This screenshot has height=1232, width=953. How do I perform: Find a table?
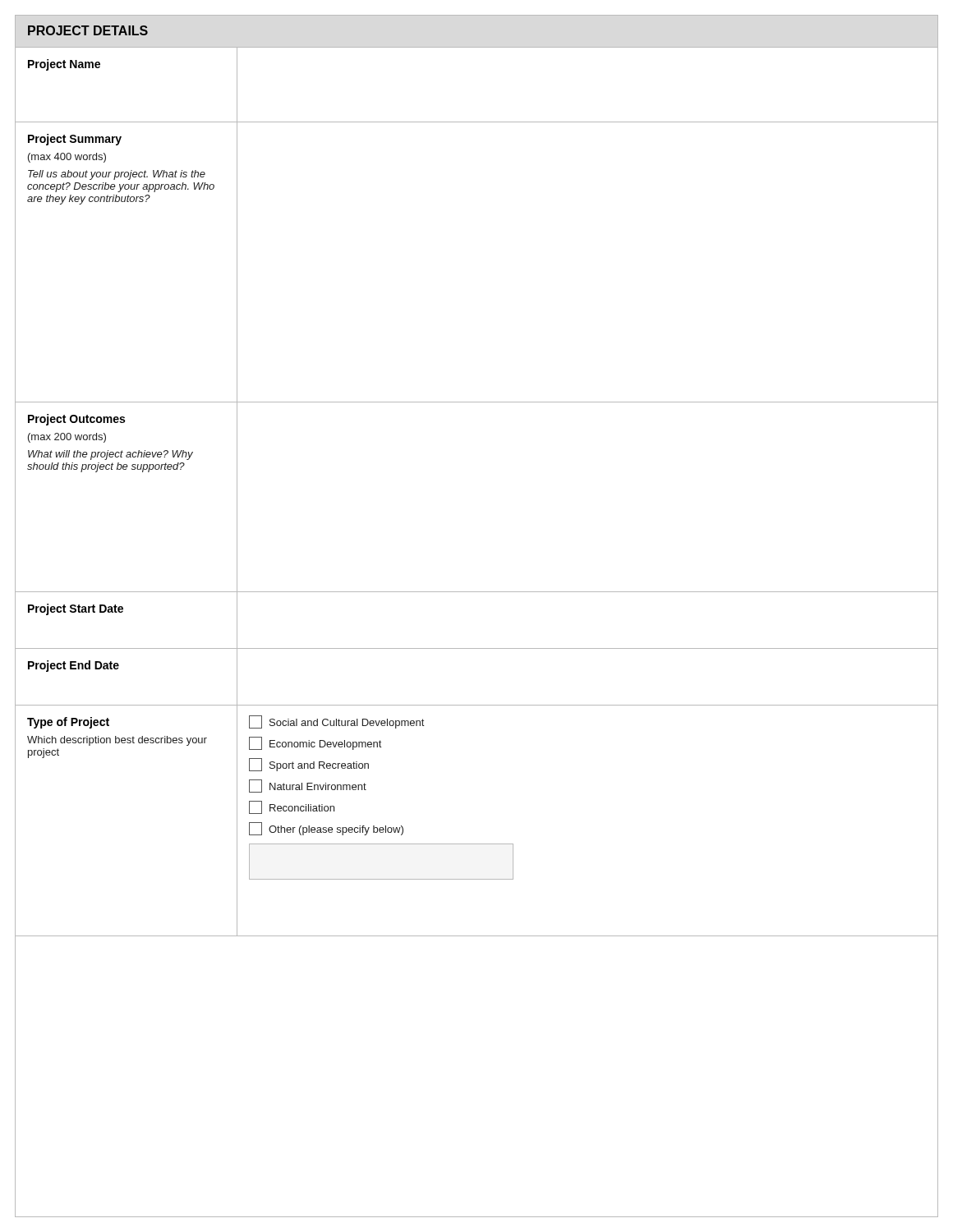pyautogui.click(x=476, y=492)
